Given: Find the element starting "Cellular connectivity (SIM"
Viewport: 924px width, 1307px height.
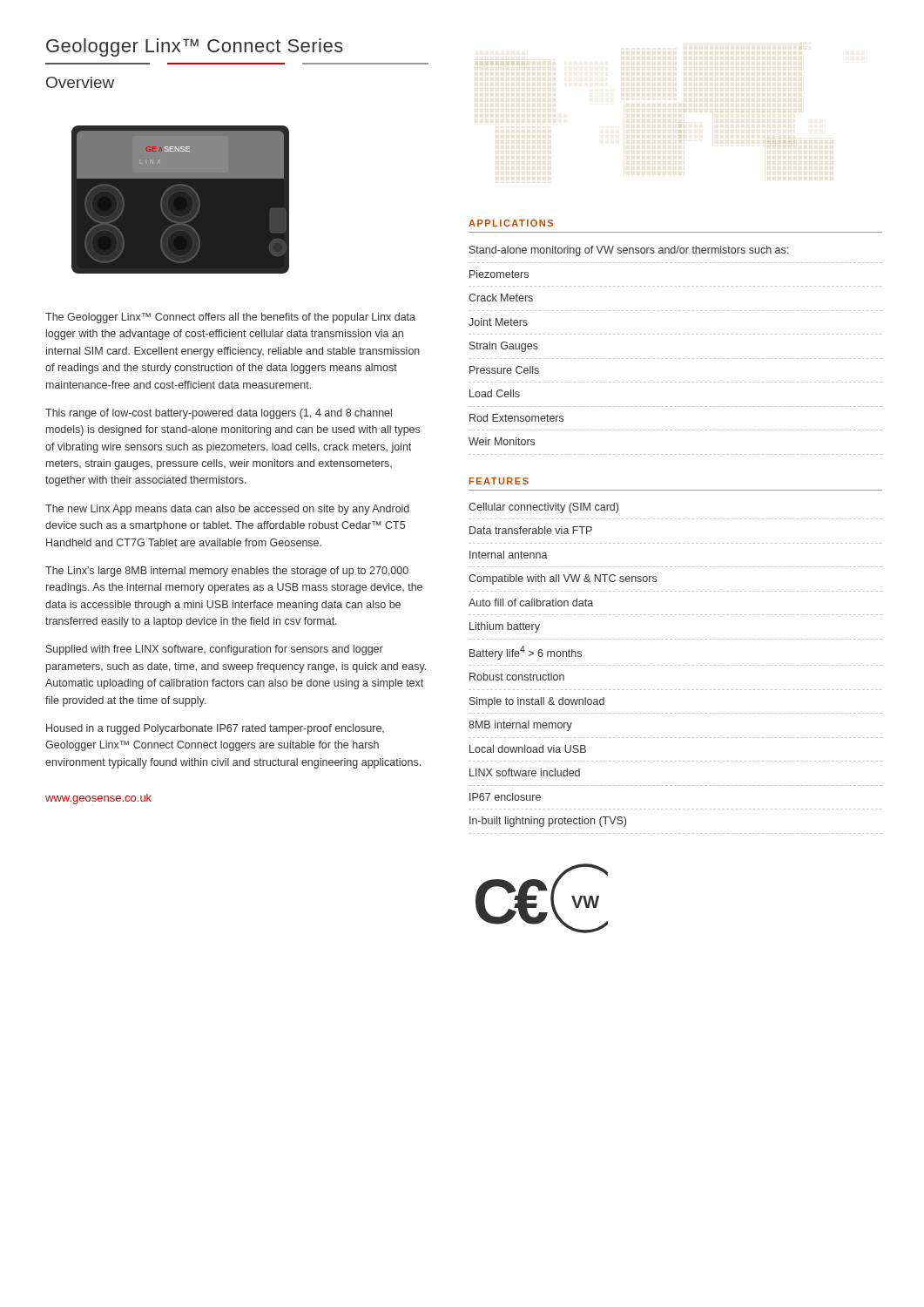Looking at the screenshot, I should 675,508.
